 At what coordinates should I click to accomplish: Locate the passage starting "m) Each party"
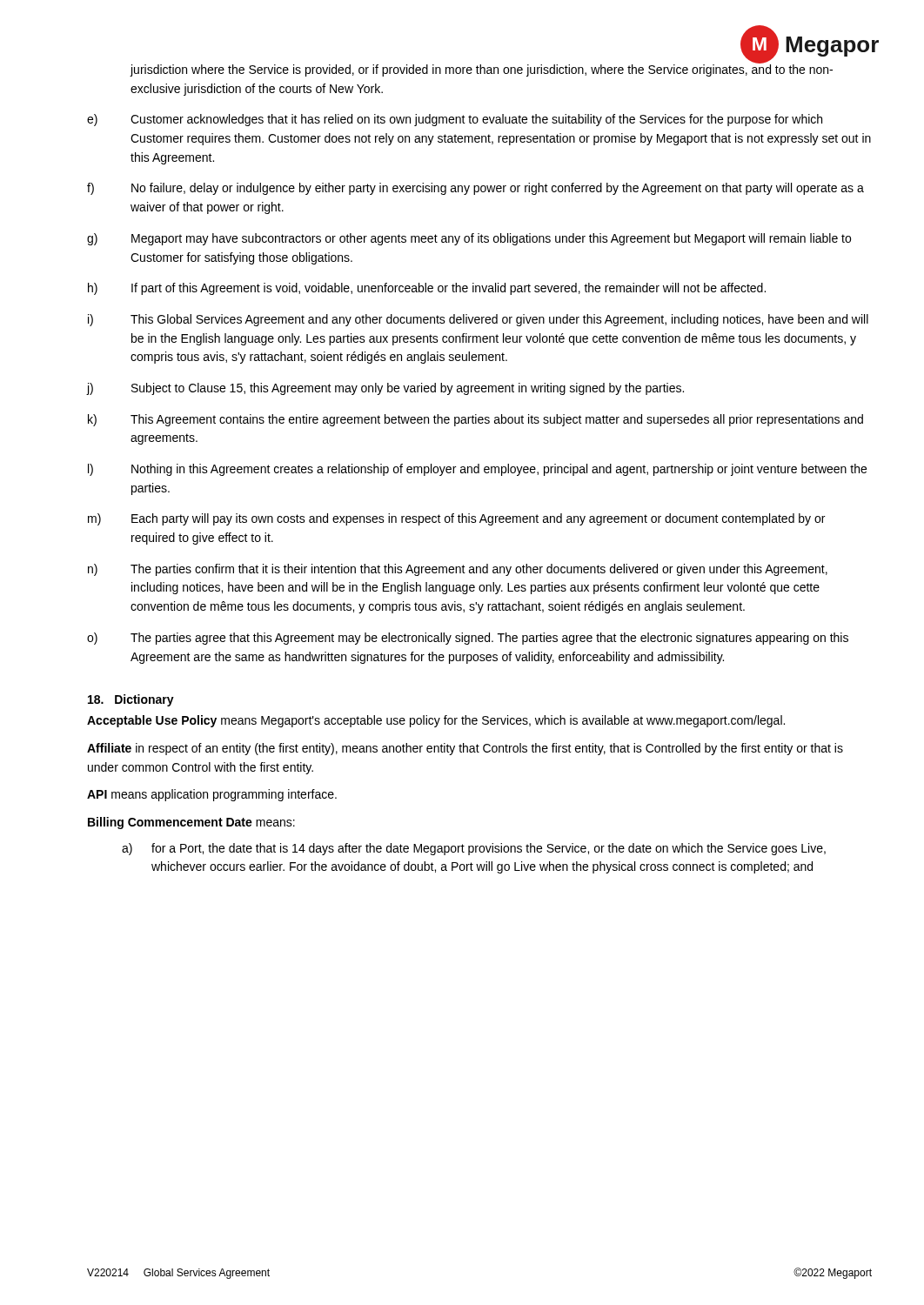(479, 529)
